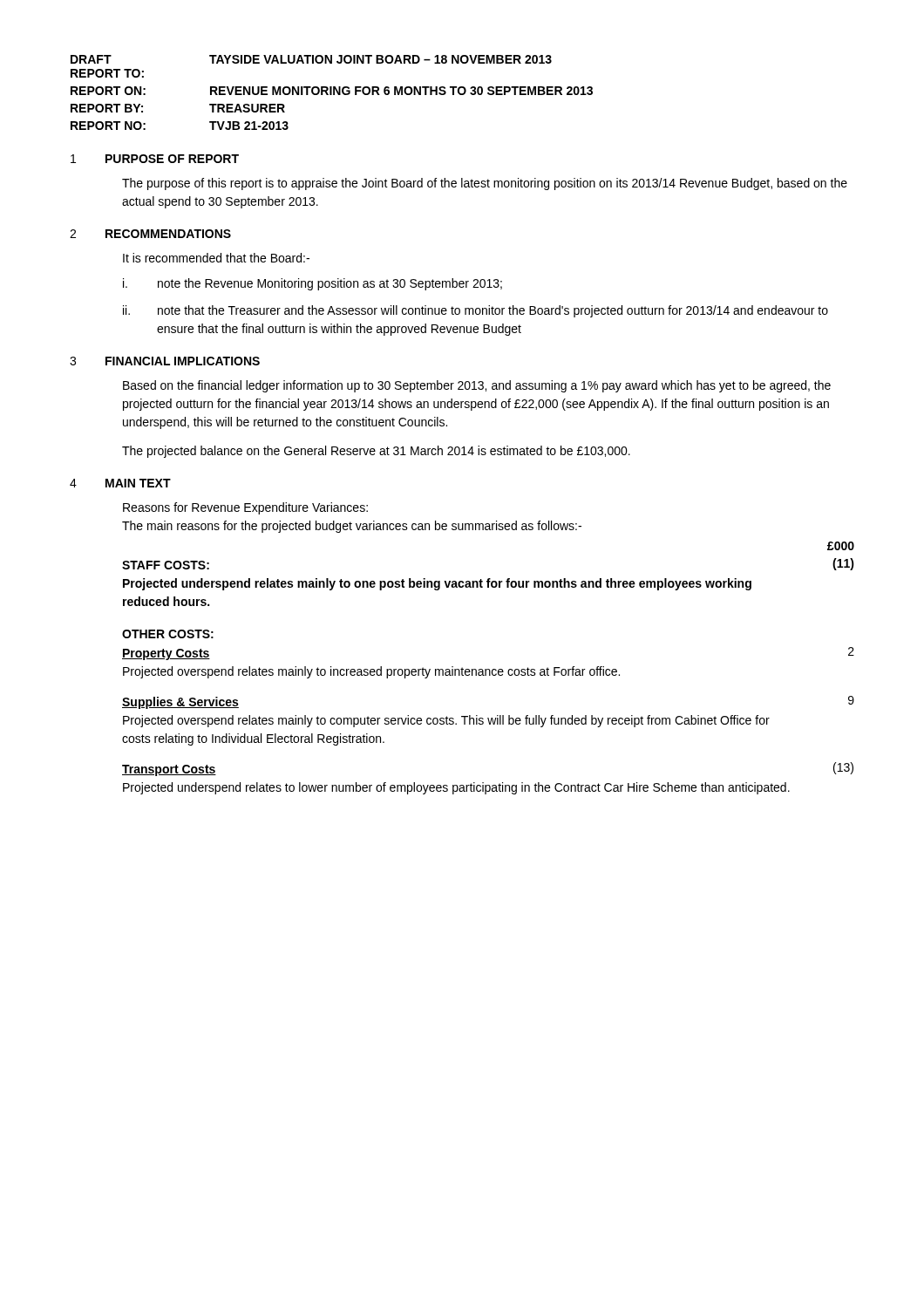Point to the element starting "i. note the Revenue Monitoring position"

coord(488,284)
